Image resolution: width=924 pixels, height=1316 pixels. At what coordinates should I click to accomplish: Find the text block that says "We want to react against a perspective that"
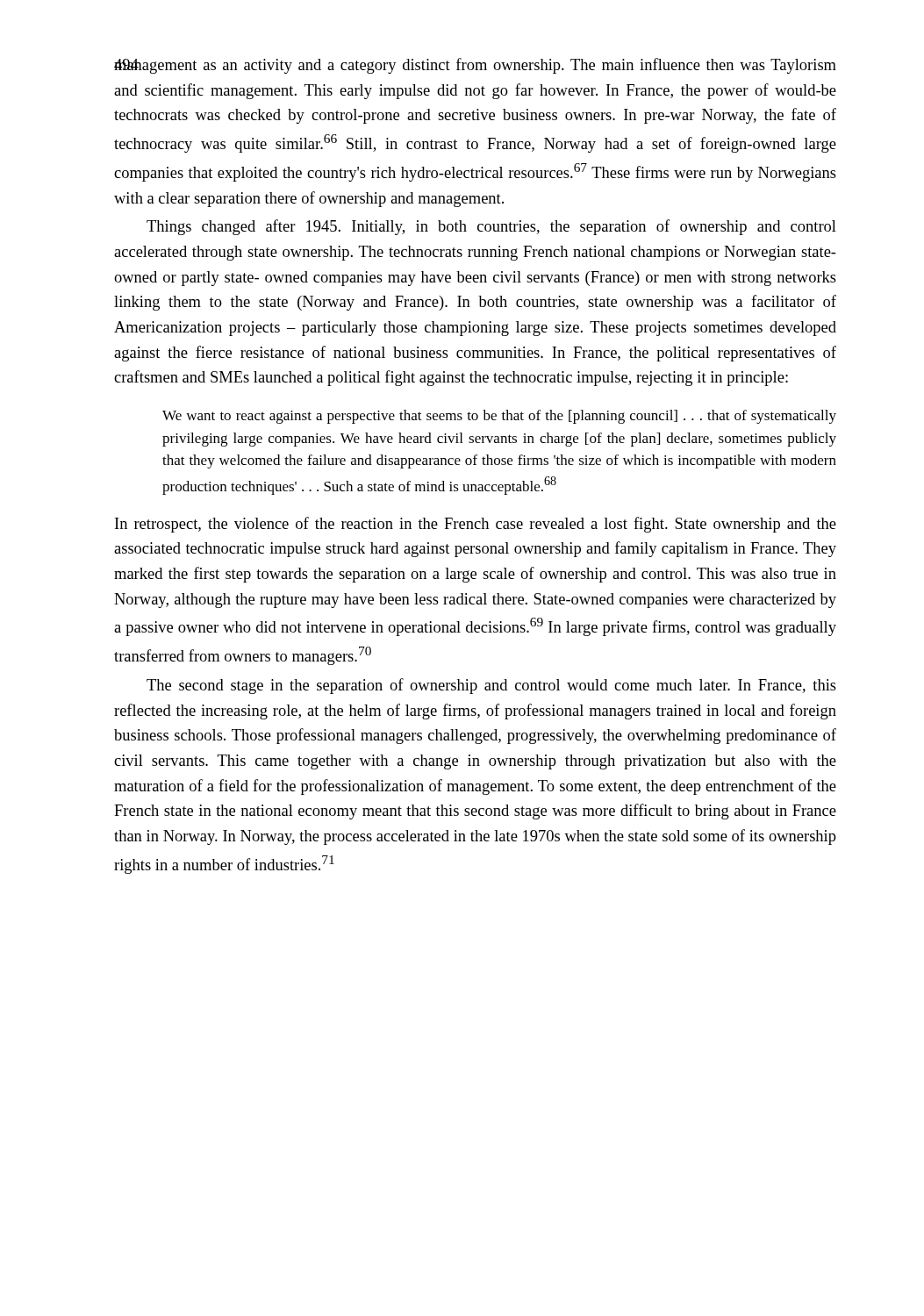(499, 451)
